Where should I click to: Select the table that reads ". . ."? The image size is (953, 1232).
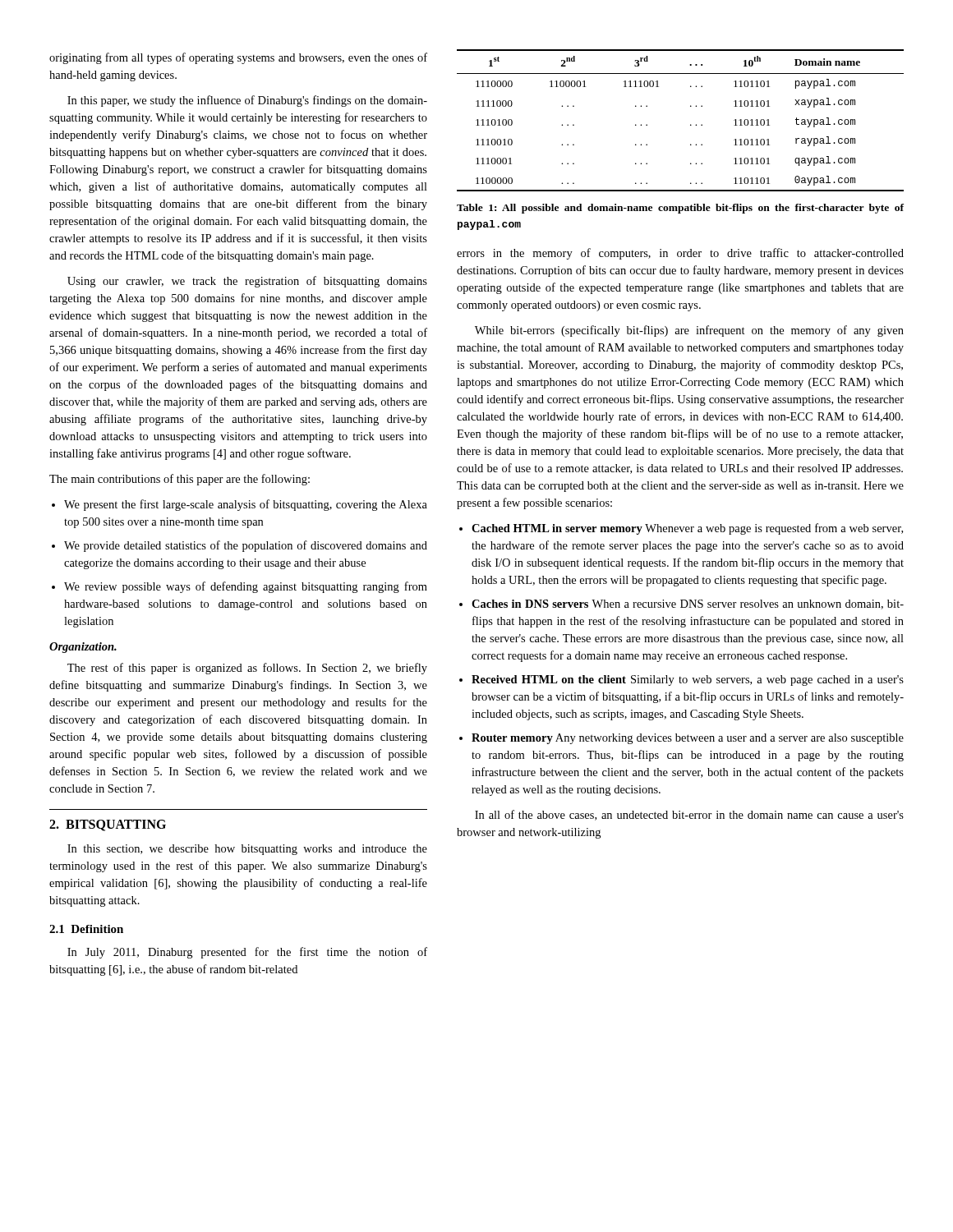680,120
